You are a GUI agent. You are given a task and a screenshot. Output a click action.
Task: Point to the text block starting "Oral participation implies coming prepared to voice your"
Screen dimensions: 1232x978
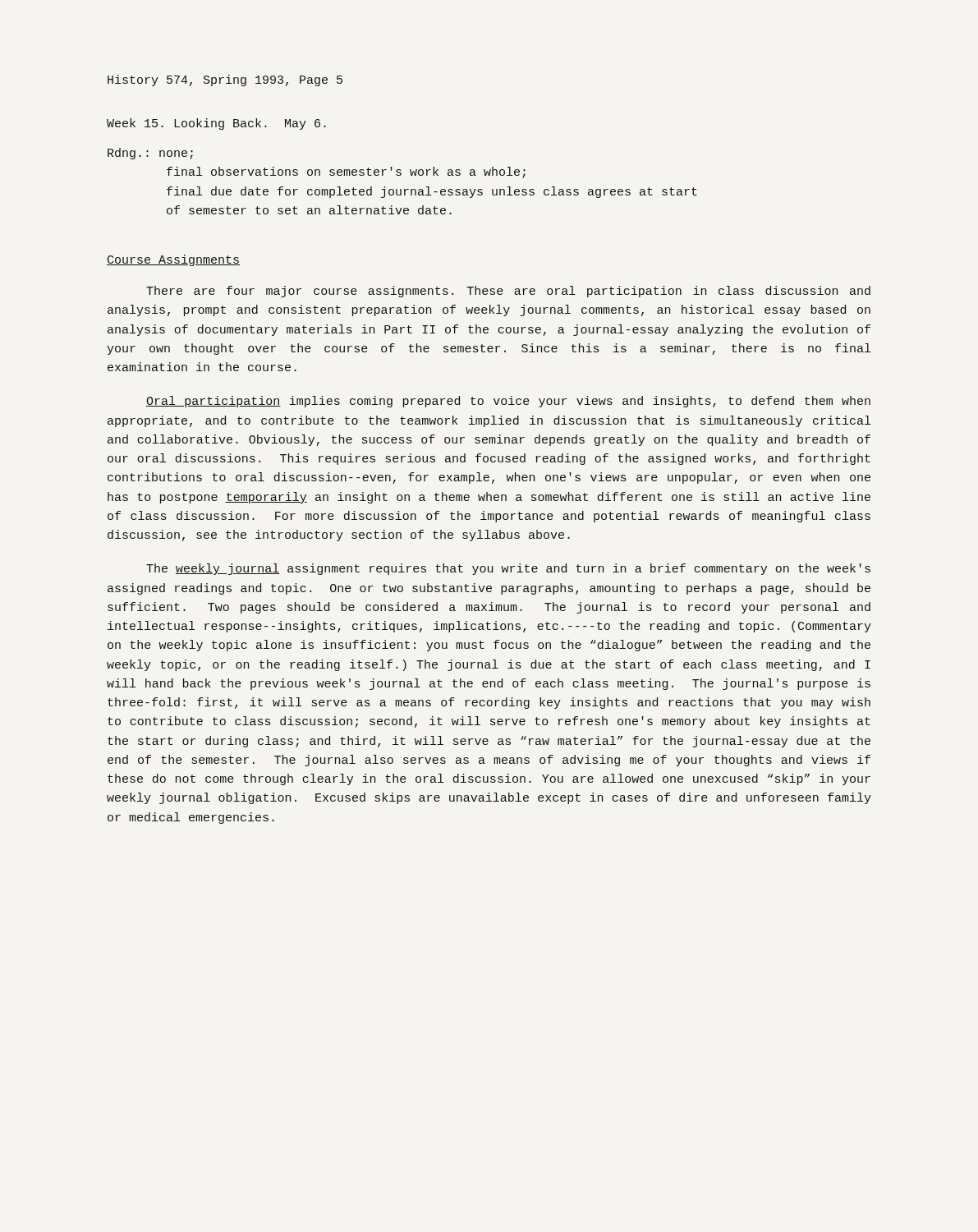(x=489, y=469)
